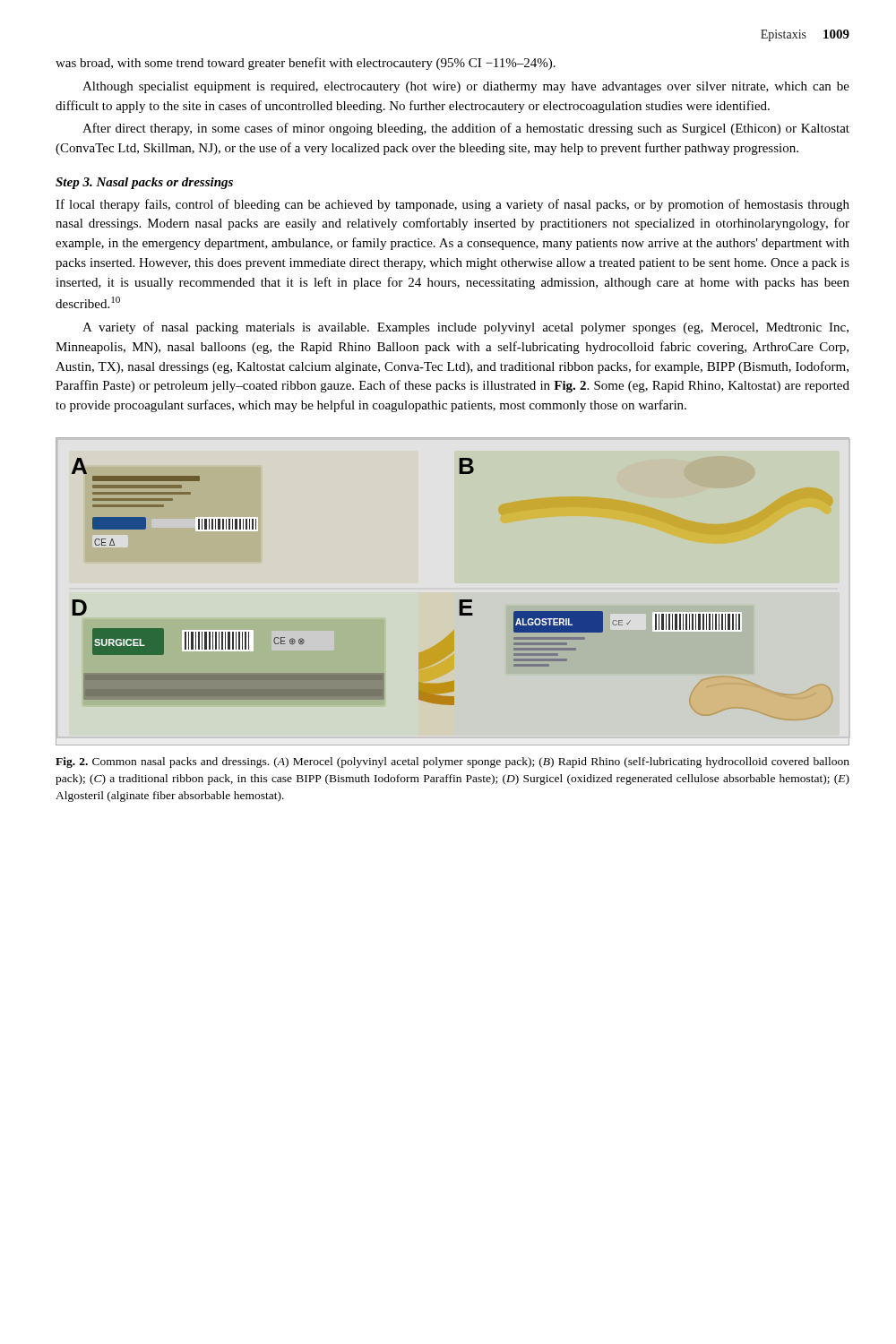Screen dimensions: 1344x896
Task: Select the text starting "If local therapy fails, control of bleeding"
Action: (x=452, y=255)
